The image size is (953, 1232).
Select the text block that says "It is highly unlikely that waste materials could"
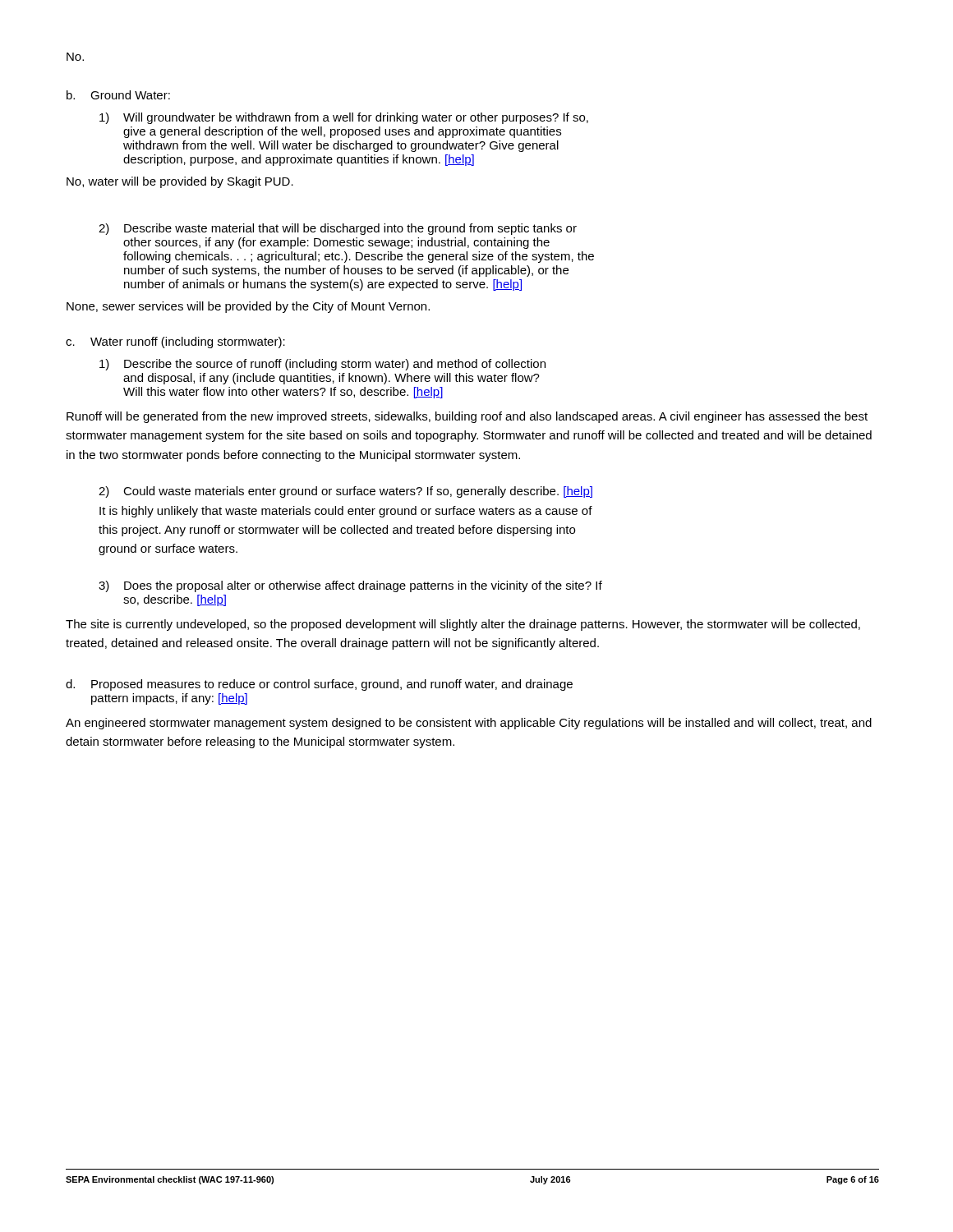(x=345, y=529)
